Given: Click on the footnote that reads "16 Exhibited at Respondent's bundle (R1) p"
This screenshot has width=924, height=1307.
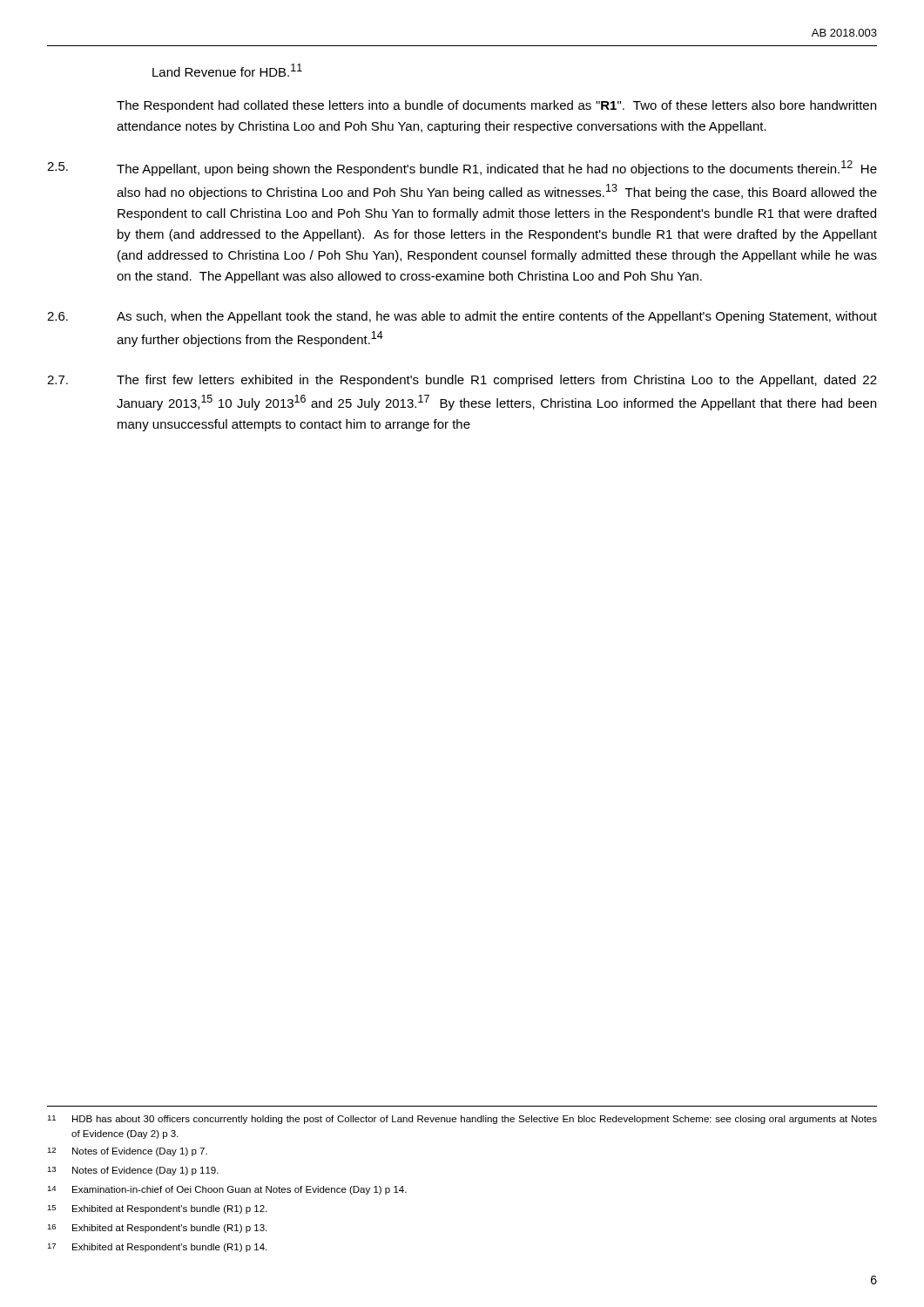Looking at the screenshot, I should [x=157, y=1229].
